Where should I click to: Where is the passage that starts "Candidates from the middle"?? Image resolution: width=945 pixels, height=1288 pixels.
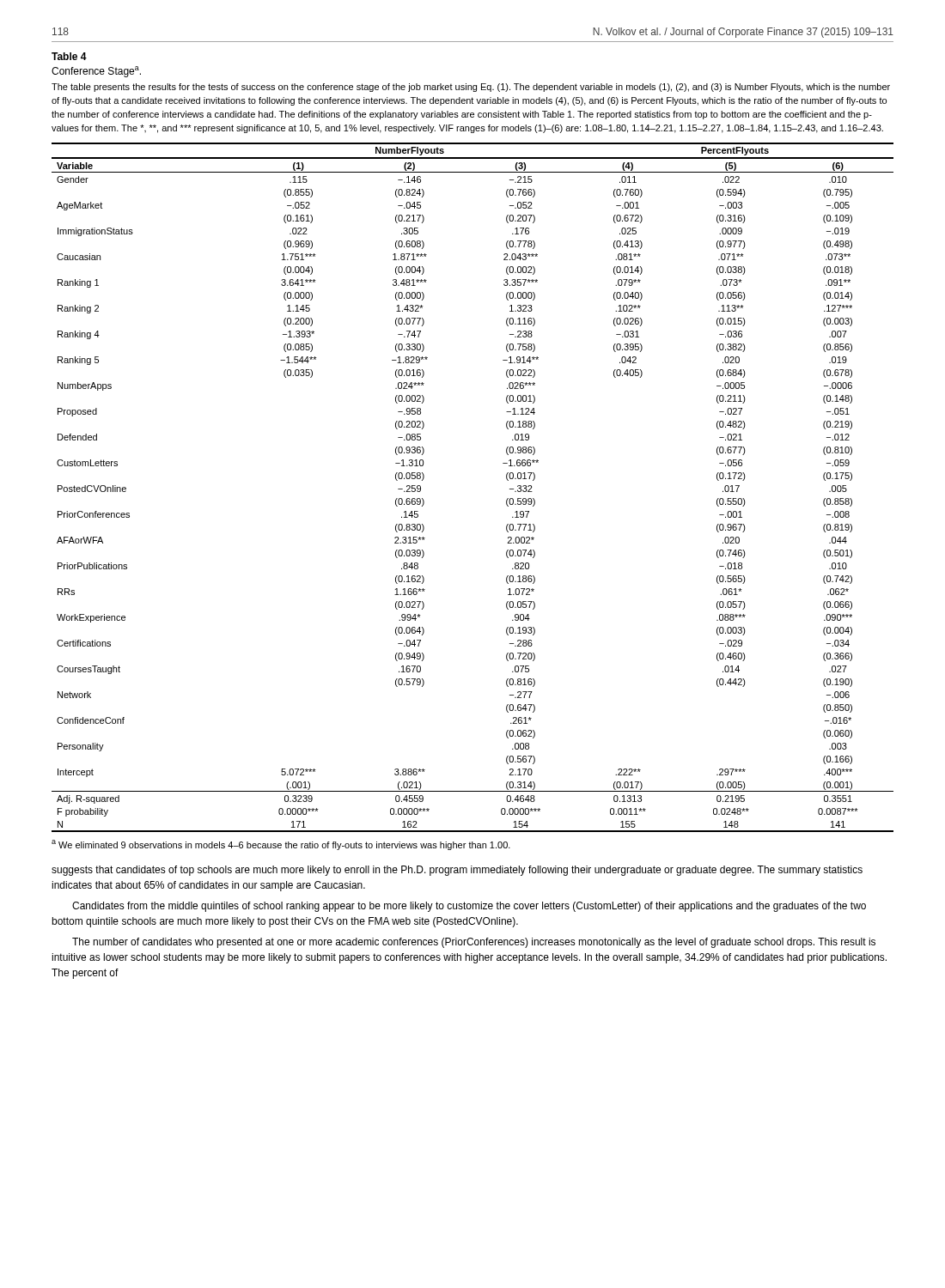pos(459,914)
